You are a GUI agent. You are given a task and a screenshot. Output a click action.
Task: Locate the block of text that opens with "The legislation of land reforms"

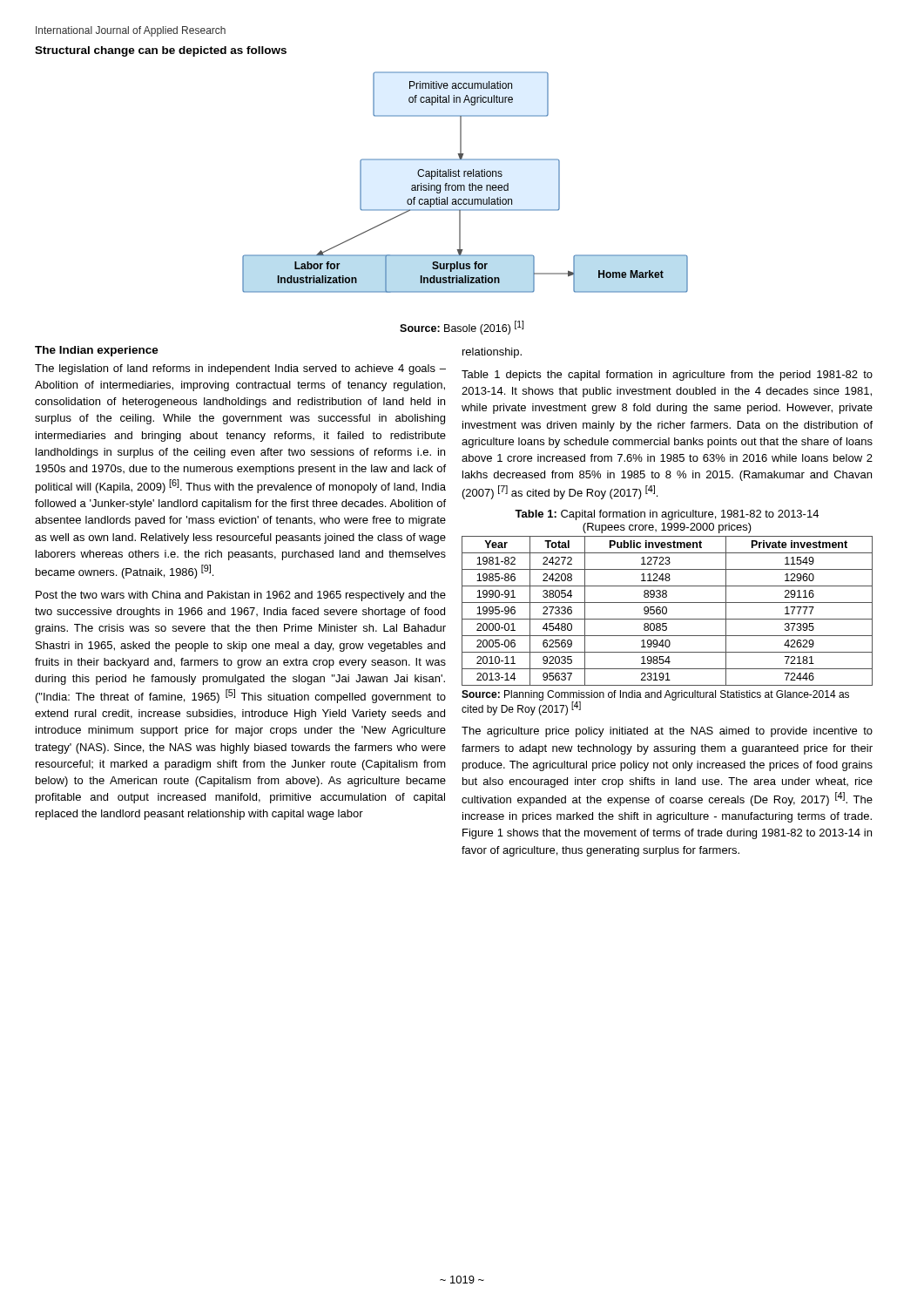coord(240,470)
